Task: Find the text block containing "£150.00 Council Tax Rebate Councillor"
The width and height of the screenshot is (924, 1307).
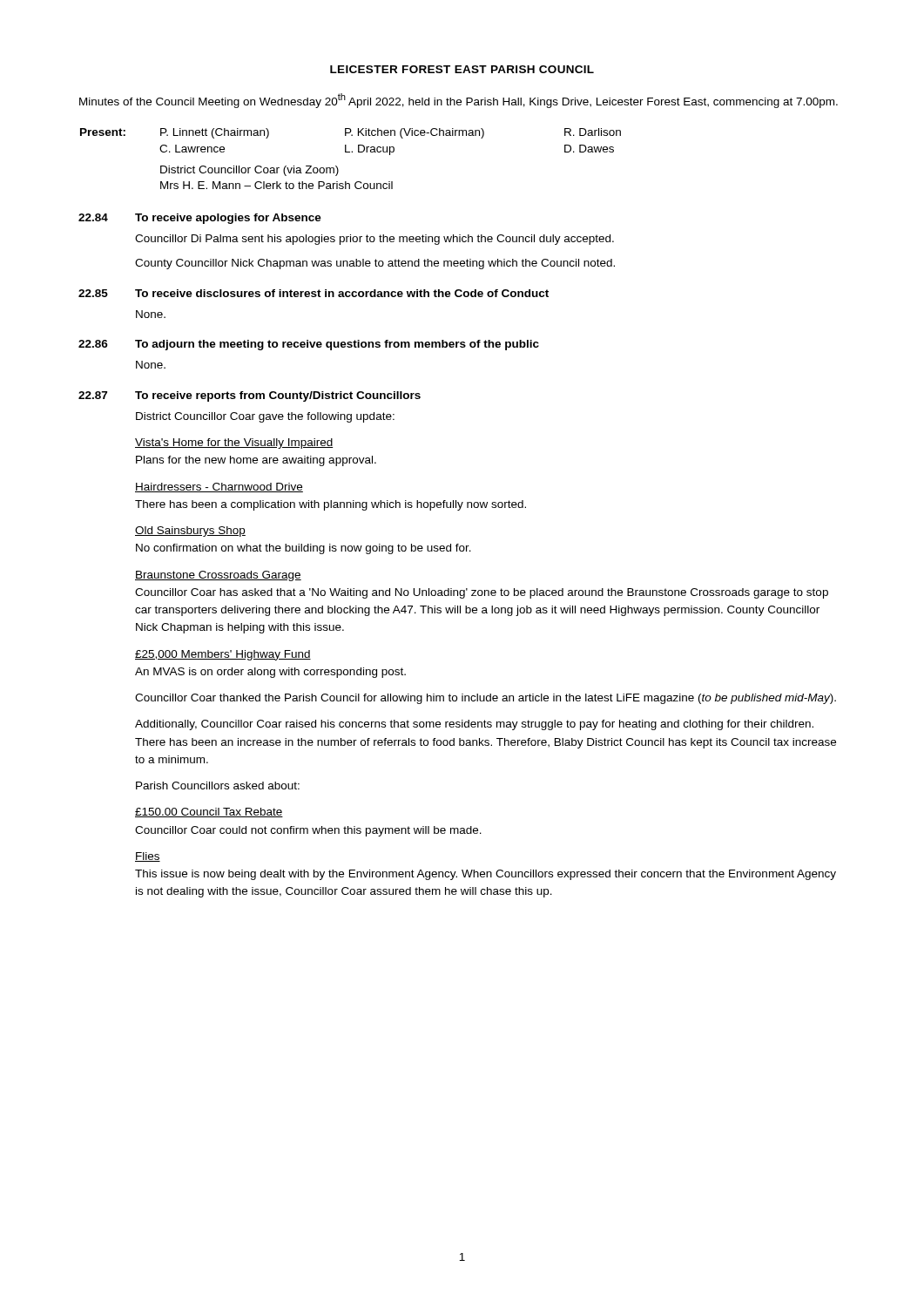Action: (x=308, y=821)
